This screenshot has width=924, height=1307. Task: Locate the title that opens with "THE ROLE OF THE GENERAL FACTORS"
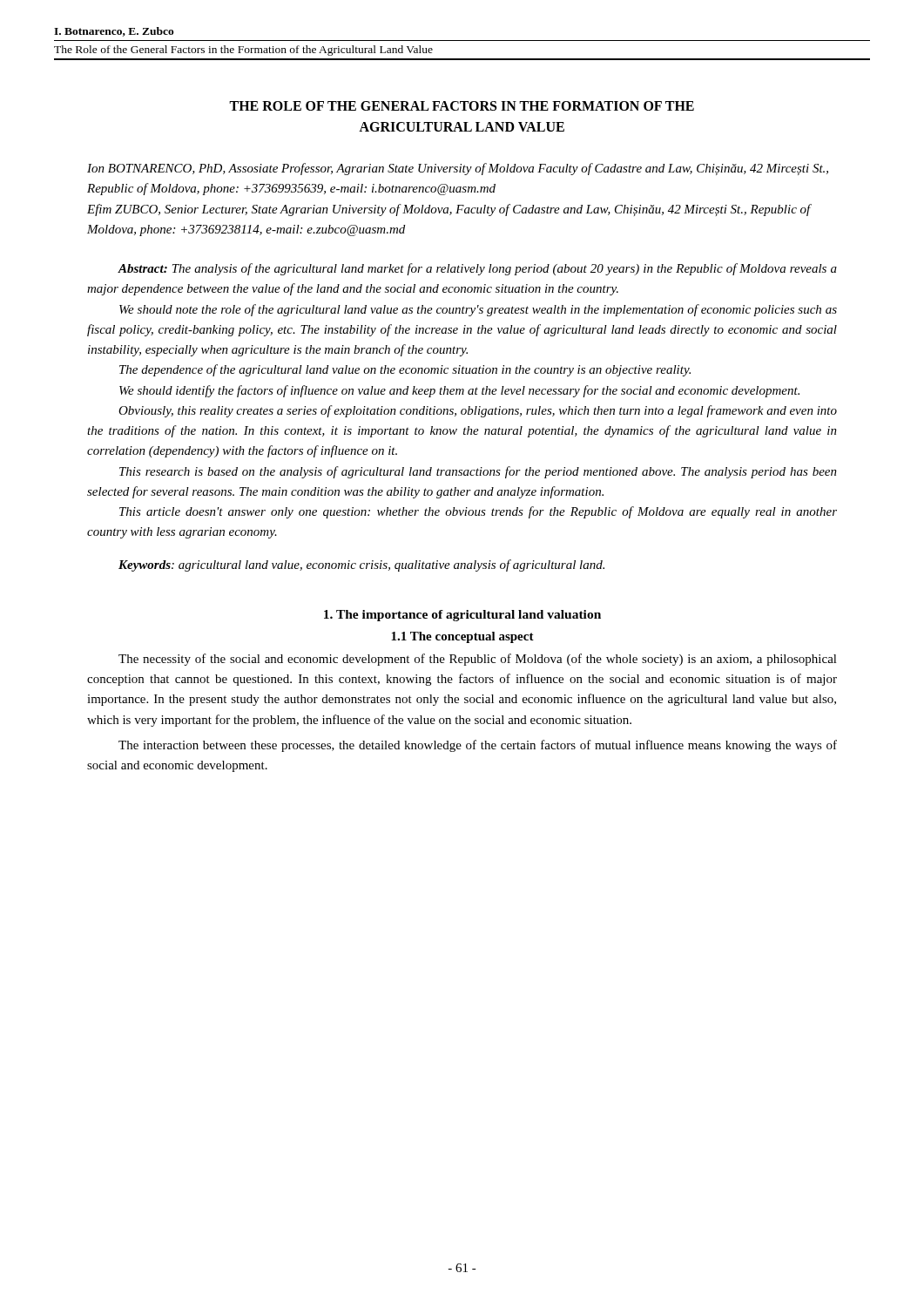coord(462,116)
